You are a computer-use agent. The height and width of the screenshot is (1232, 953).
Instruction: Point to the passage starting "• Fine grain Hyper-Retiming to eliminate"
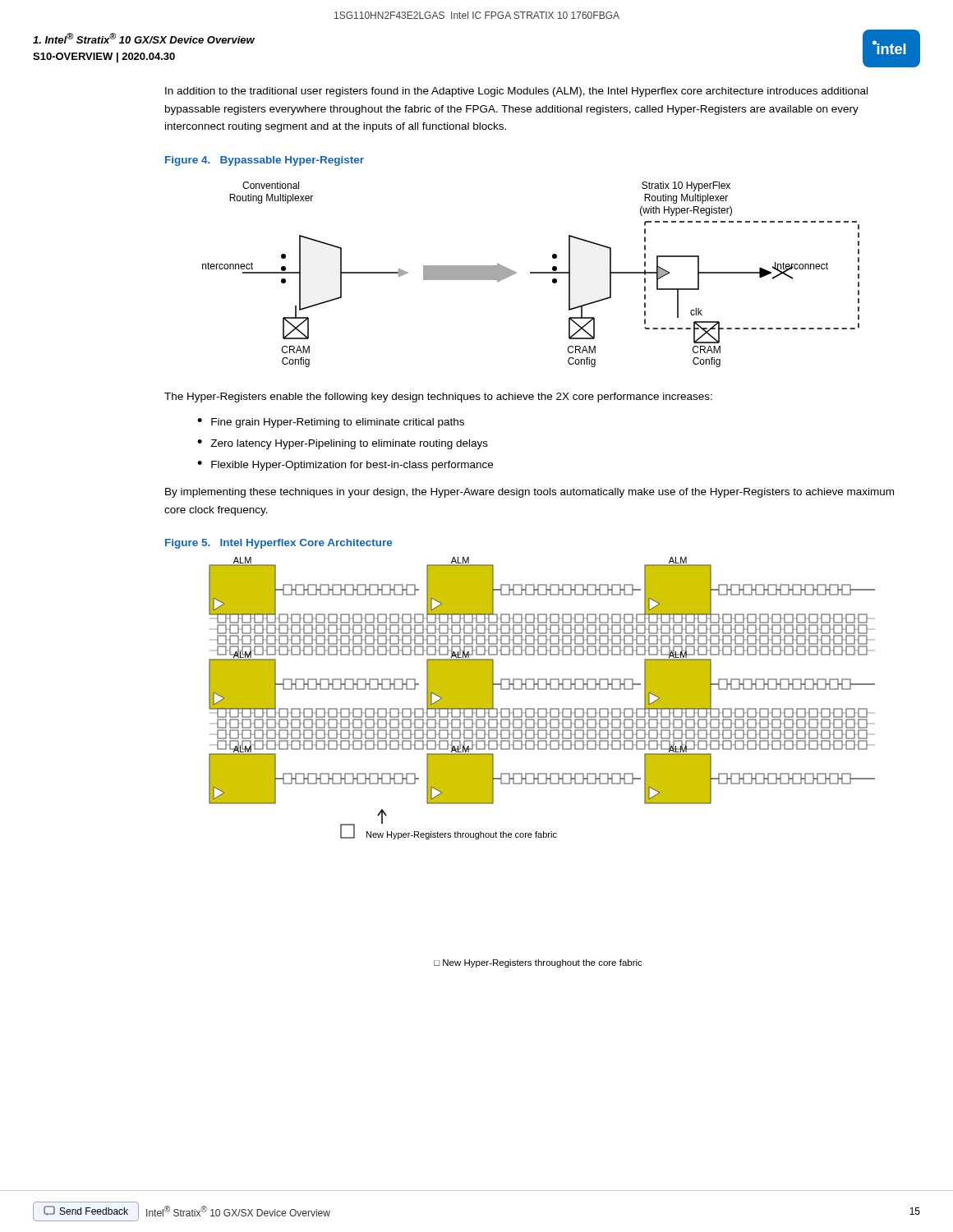pos(331,422)
